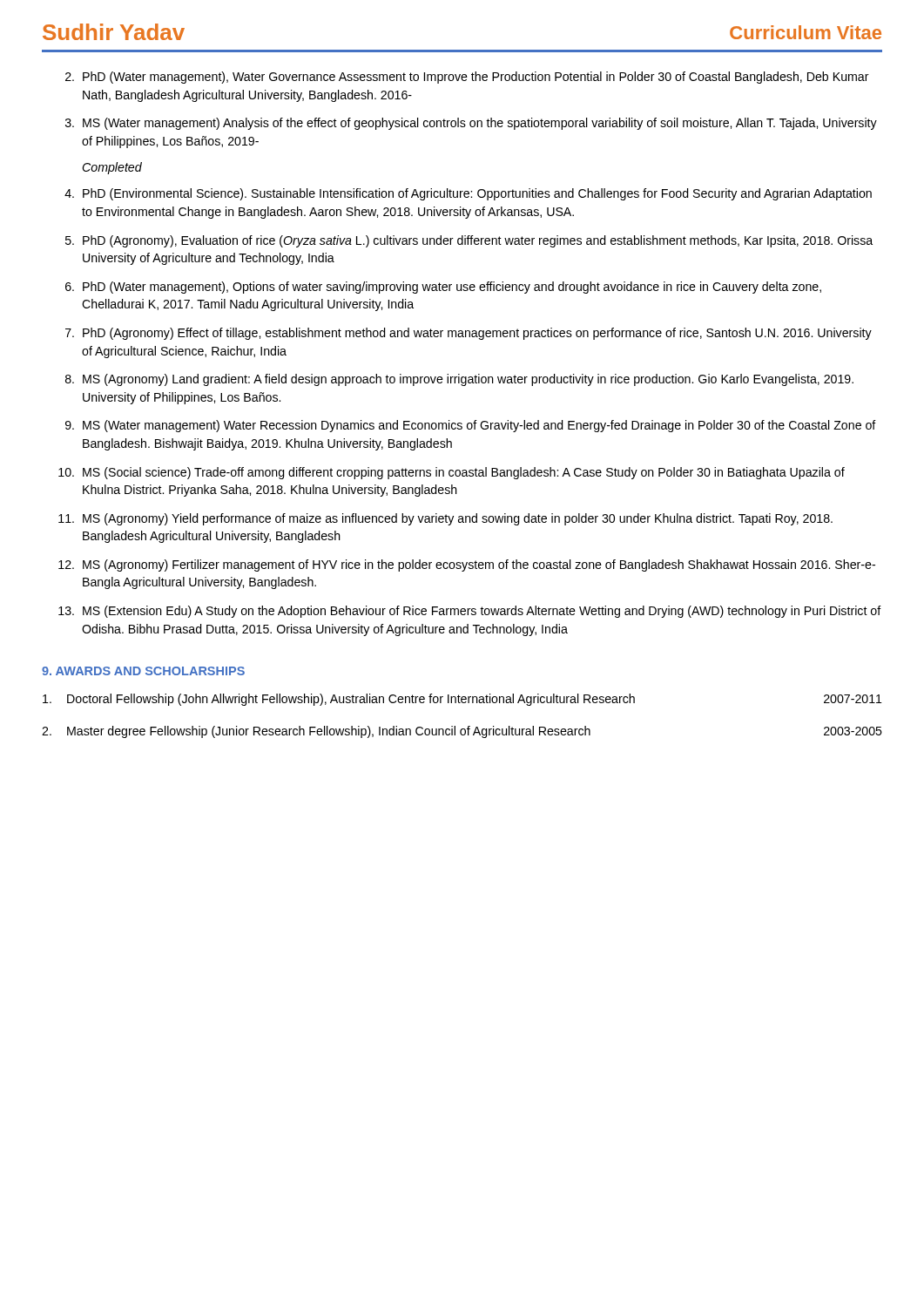924x1307 pixels.
Task: Select the passage starting "7. PhD (Agronomy)"
Action: [x=462, y=342]
